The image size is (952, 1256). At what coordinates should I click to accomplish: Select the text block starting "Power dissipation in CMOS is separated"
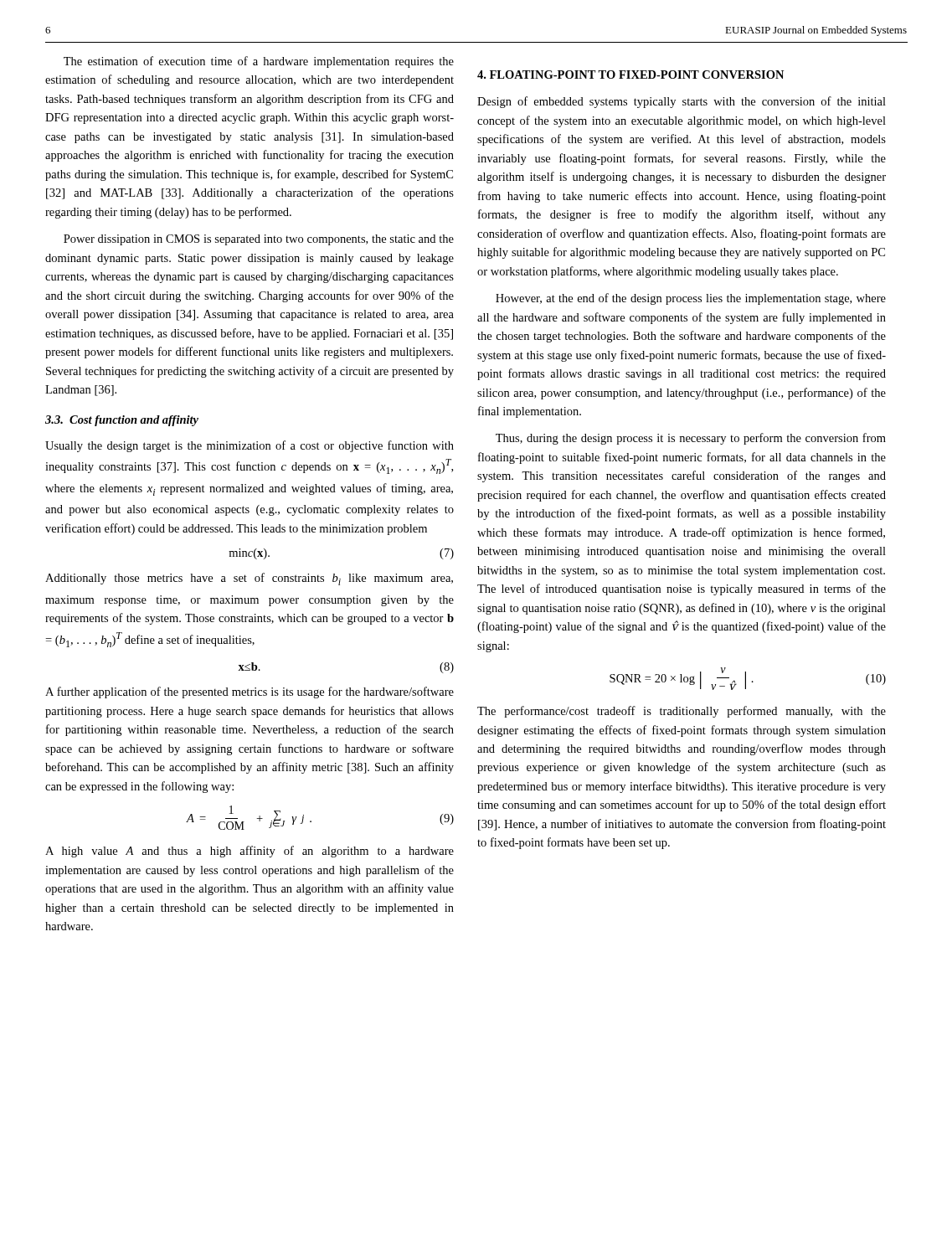[250, 314]
